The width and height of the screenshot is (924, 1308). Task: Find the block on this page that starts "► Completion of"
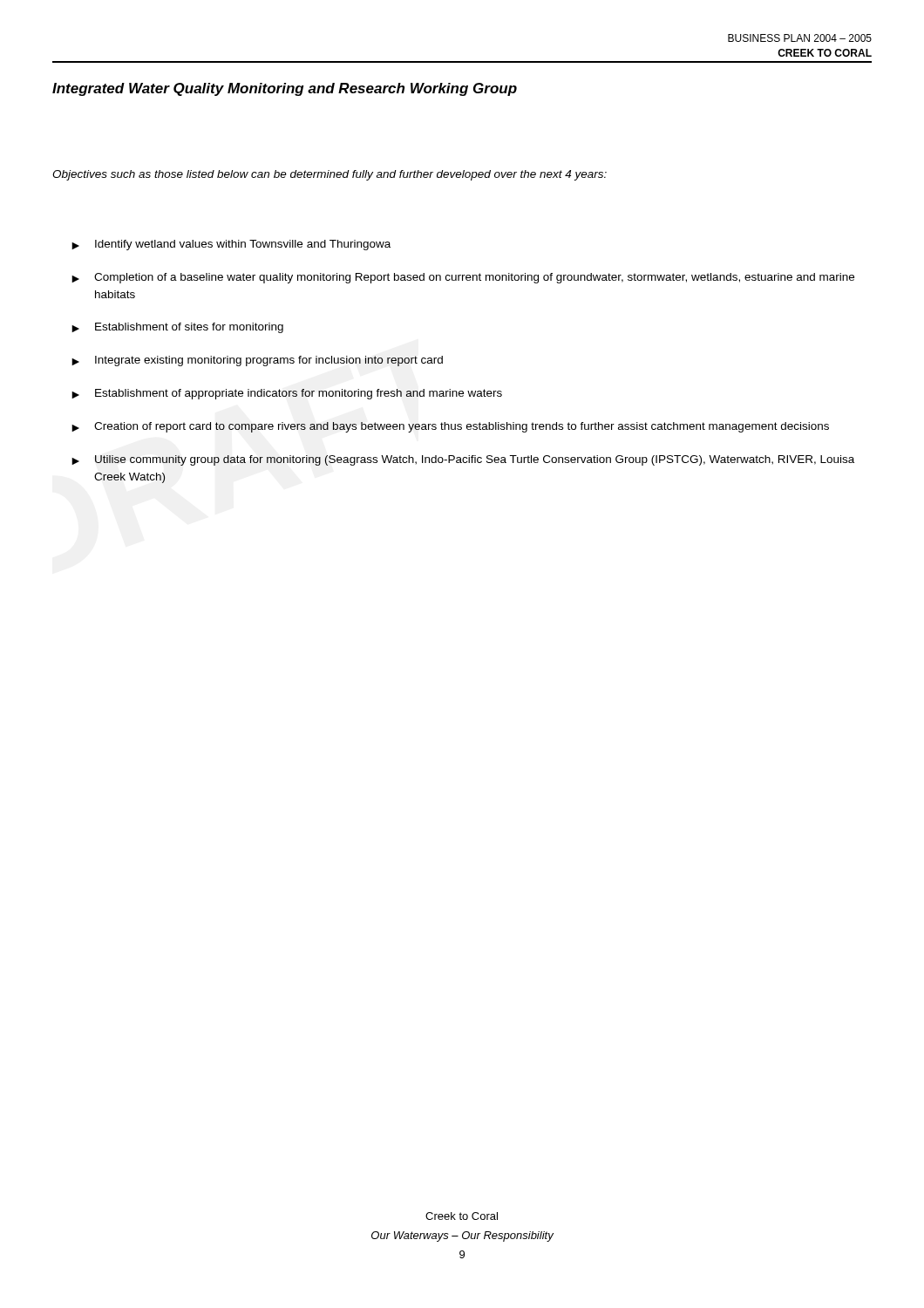click(471, 286)
